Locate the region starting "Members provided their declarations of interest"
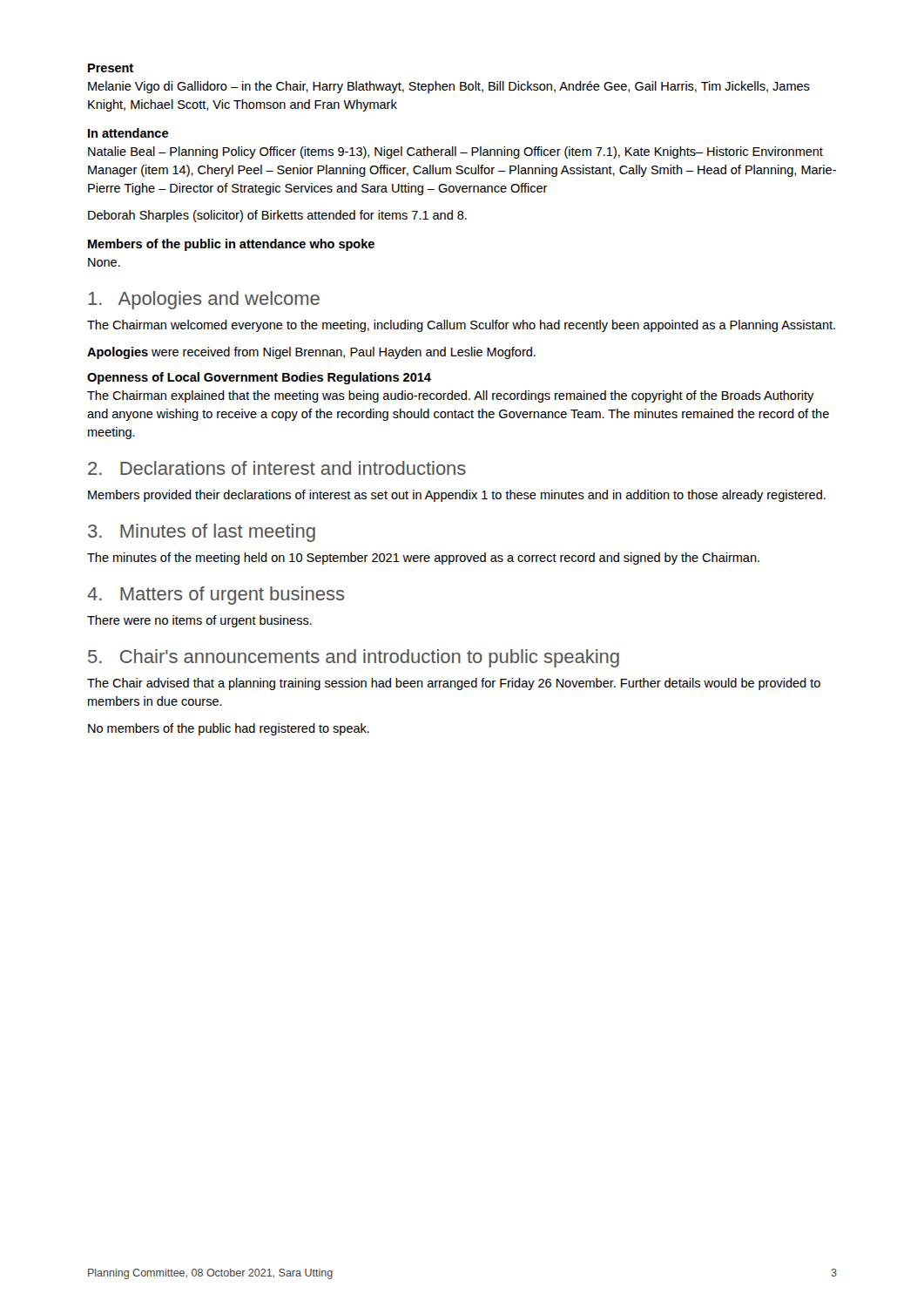 coord(457,495)
